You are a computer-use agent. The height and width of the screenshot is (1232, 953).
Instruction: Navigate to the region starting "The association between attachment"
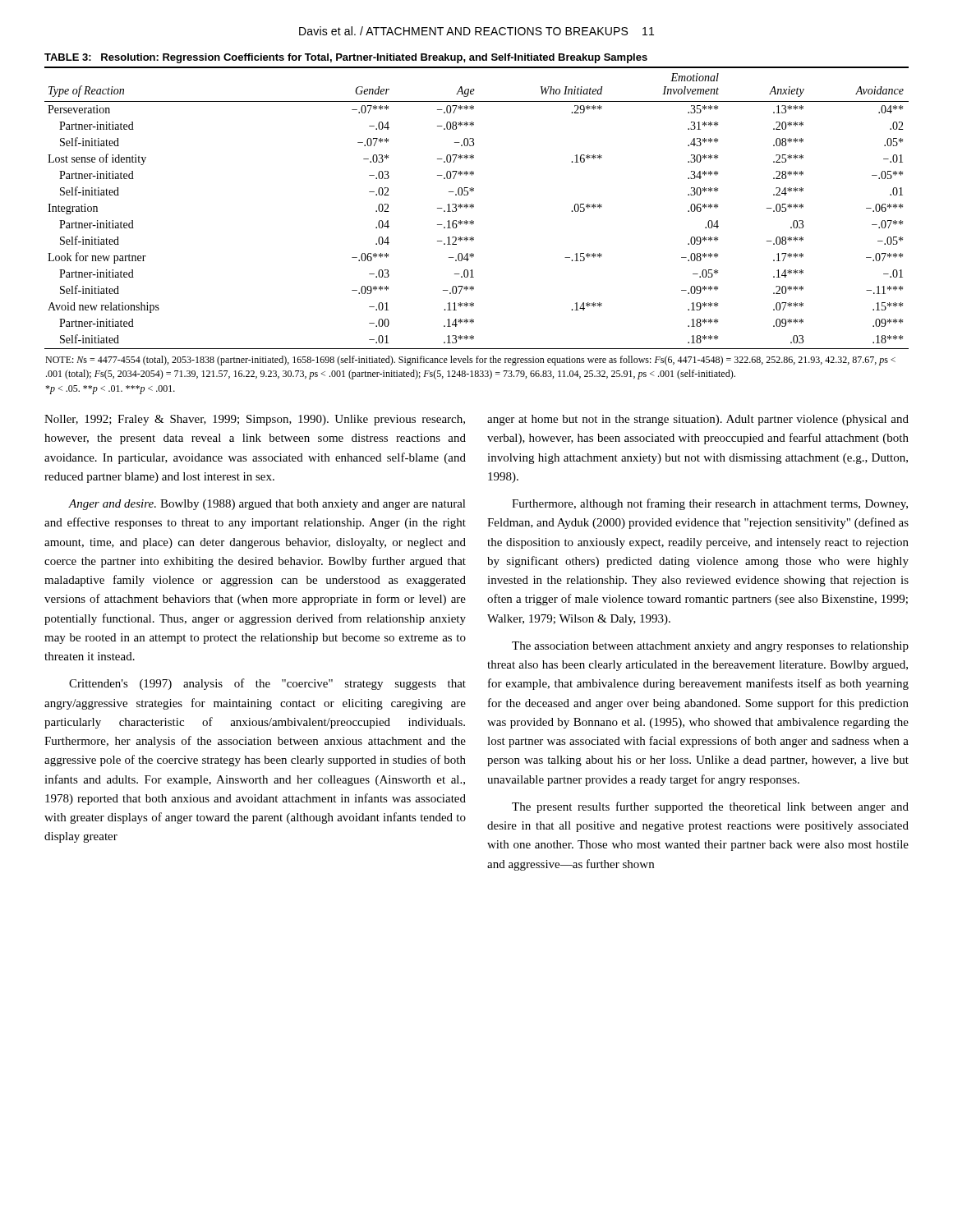[x=698, y=713]
